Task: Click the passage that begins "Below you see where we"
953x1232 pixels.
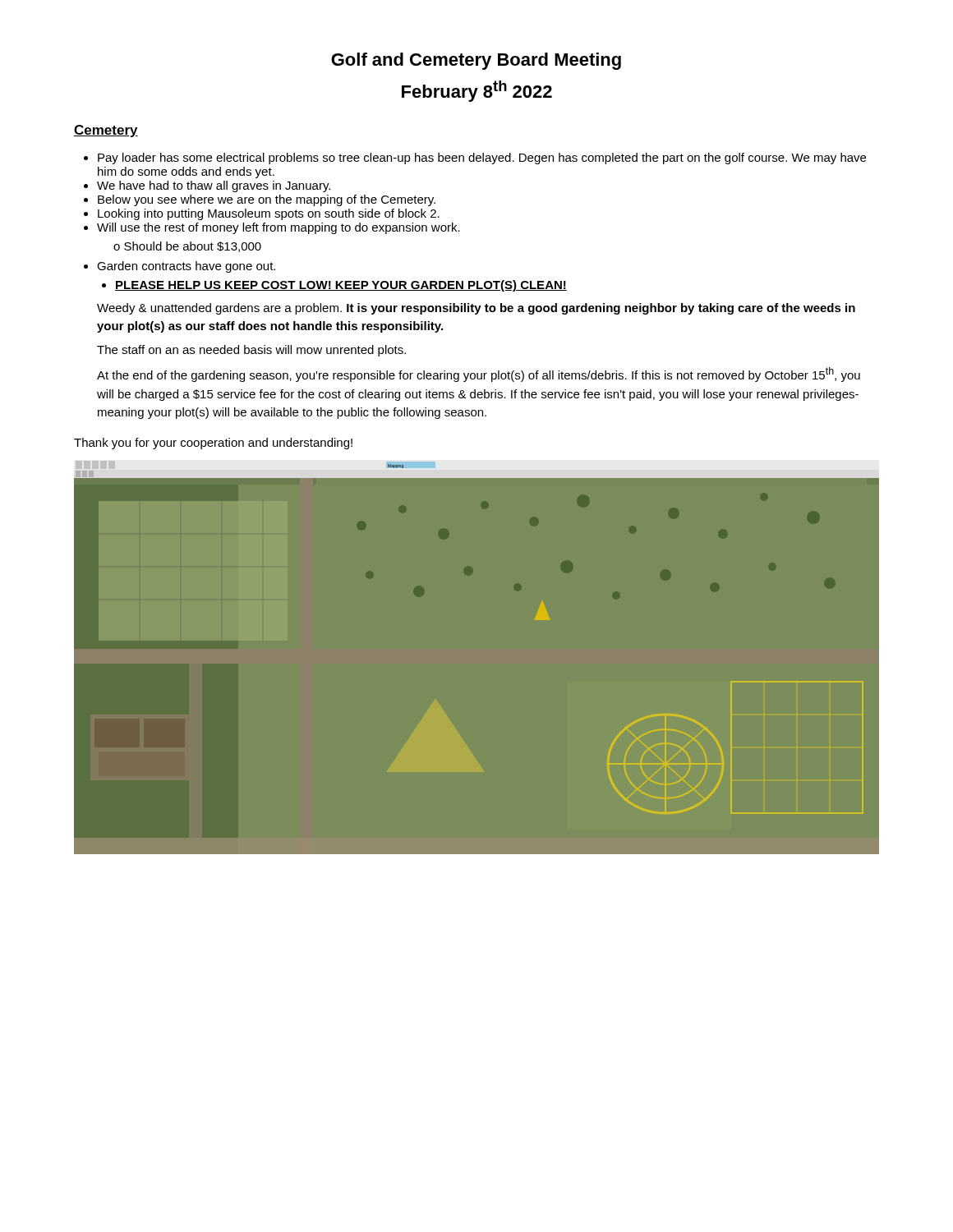Action: coord(267,200)
